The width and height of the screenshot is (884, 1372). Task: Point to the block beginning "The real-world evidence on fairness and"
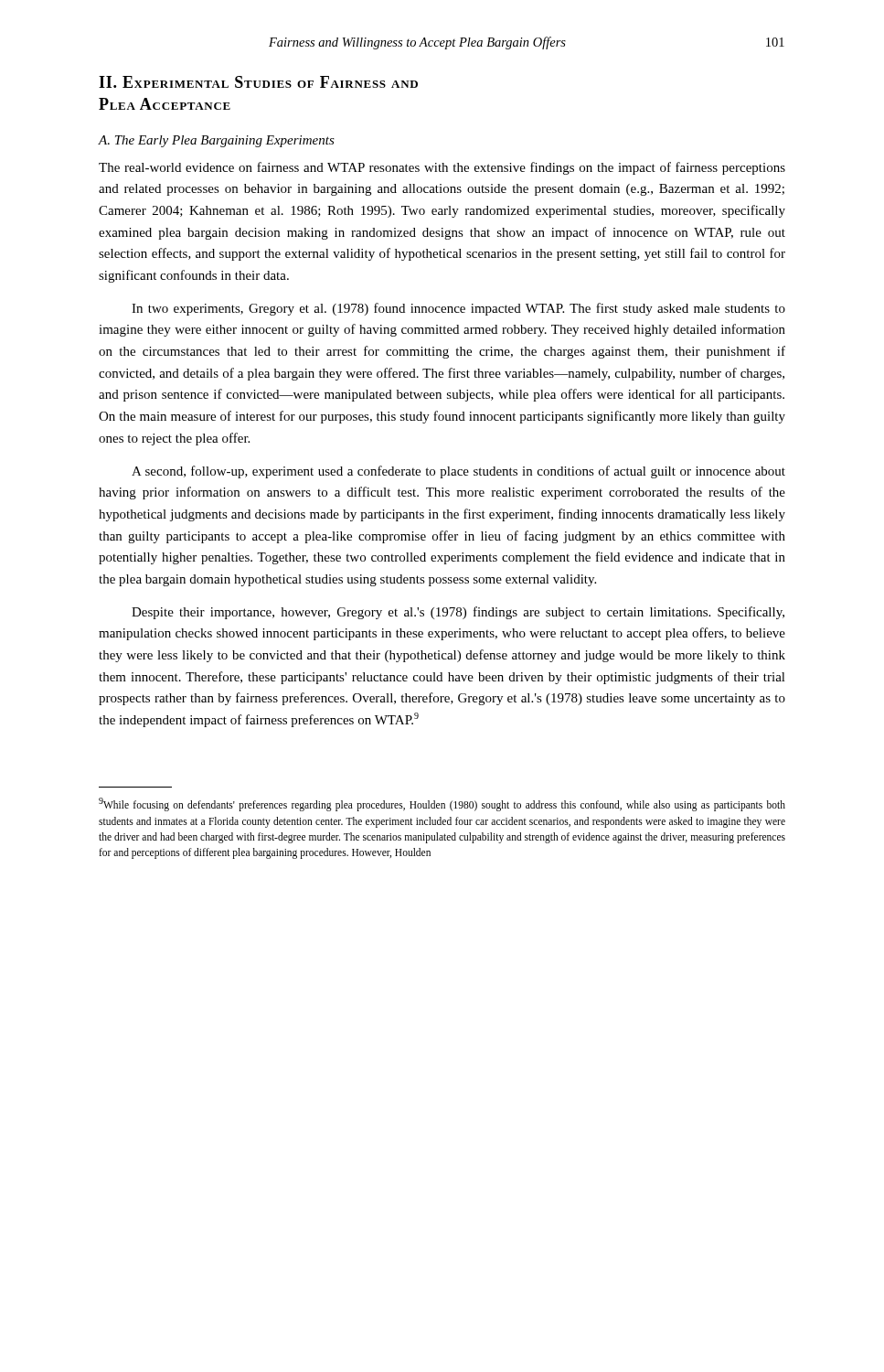tap(442, 222)
